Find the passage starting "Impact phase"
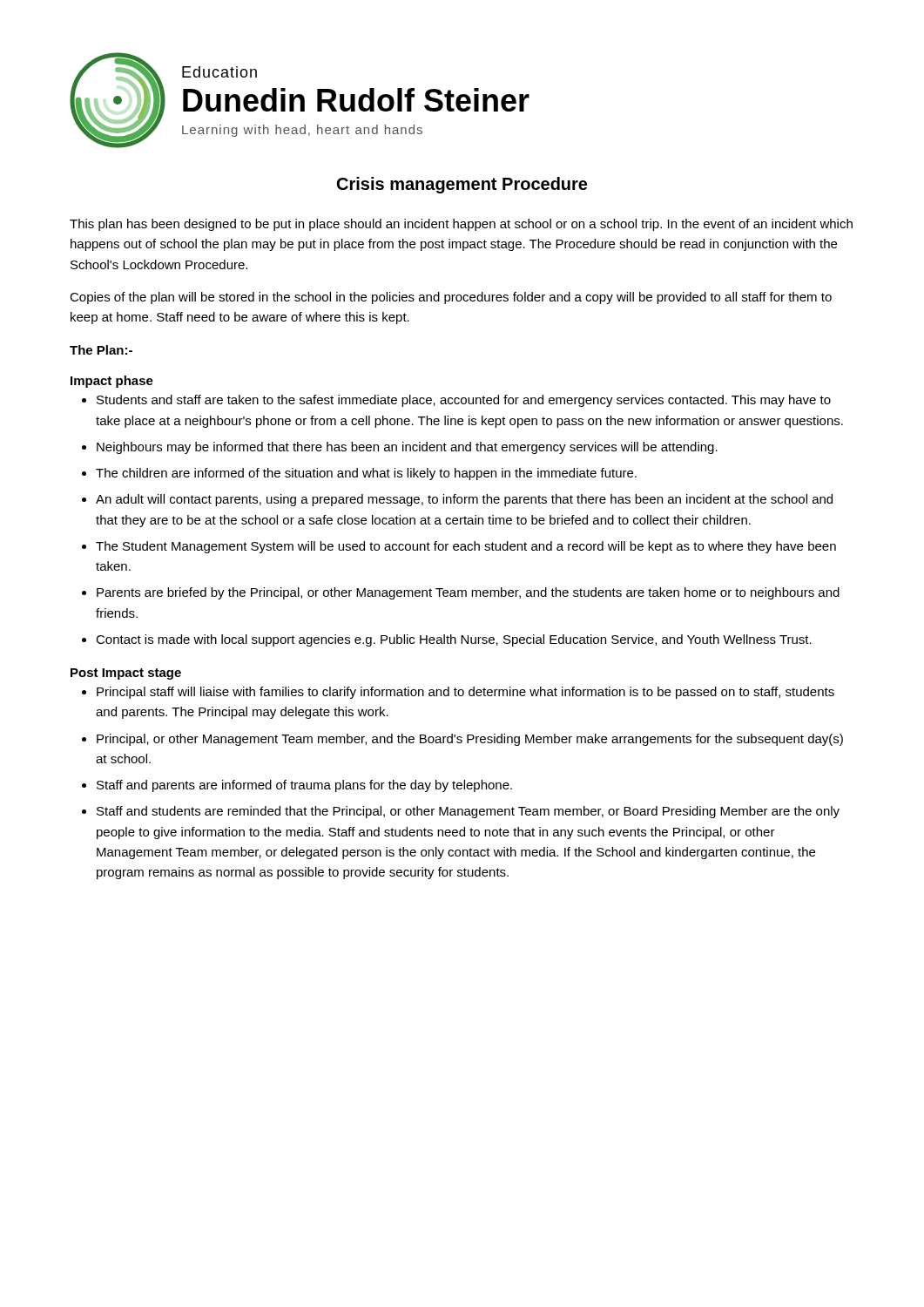924x1307 pixels. [111, 381]
